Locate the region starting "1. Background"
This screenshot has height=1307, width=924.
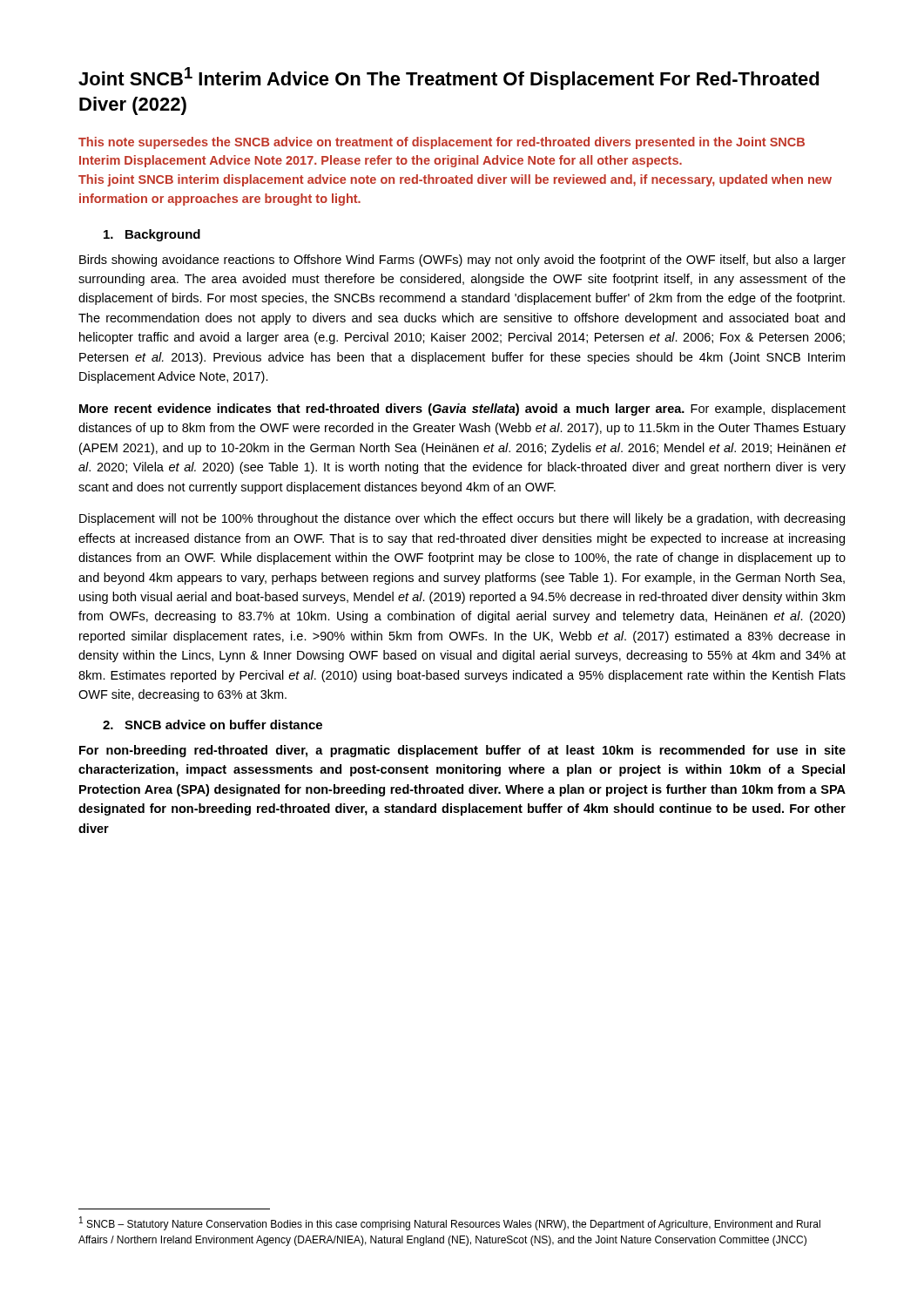[x=152, y=233]
